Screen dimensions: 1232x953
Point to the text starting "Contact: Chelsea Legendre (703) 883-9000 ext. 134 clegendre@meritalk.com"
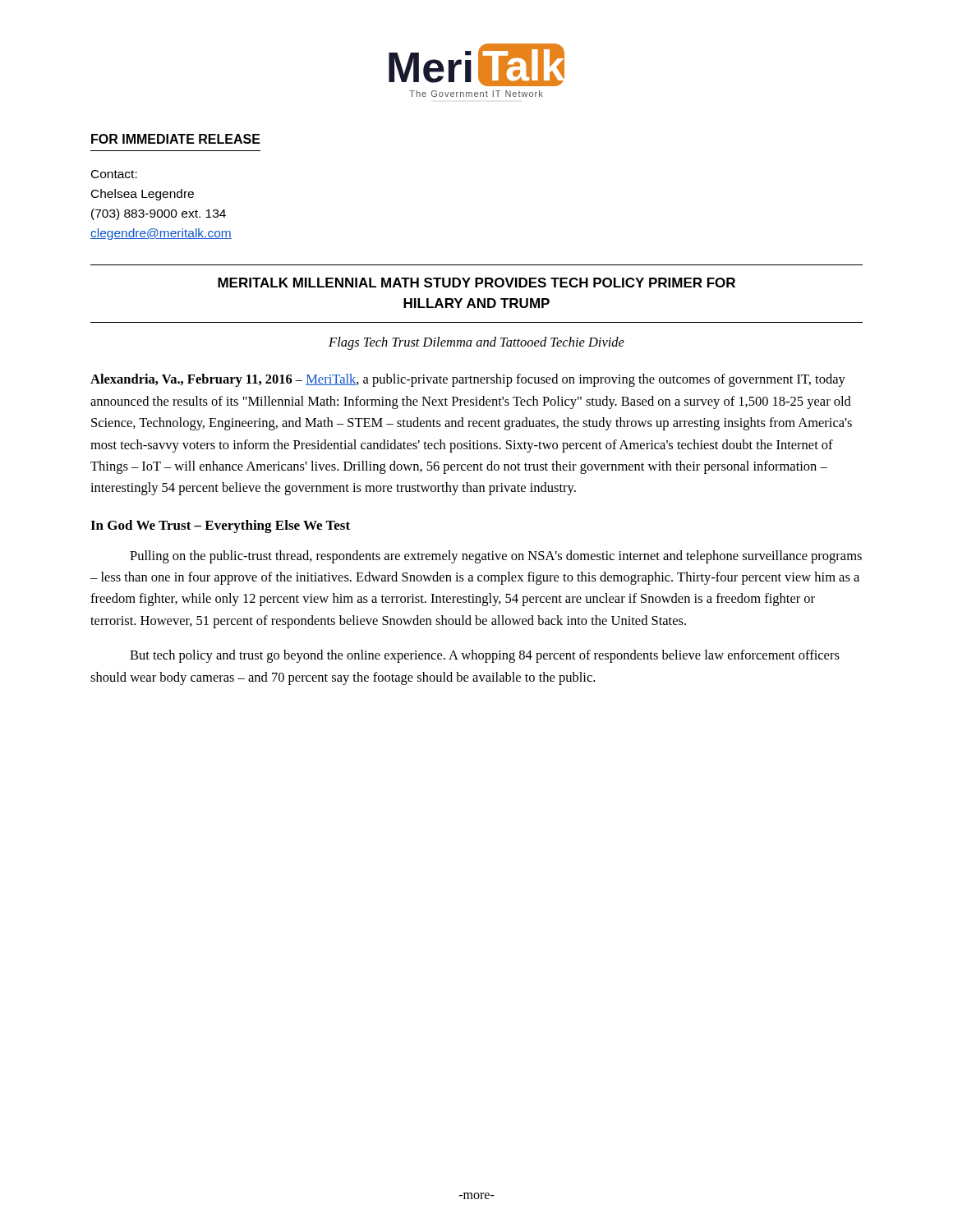click(161, 203)
